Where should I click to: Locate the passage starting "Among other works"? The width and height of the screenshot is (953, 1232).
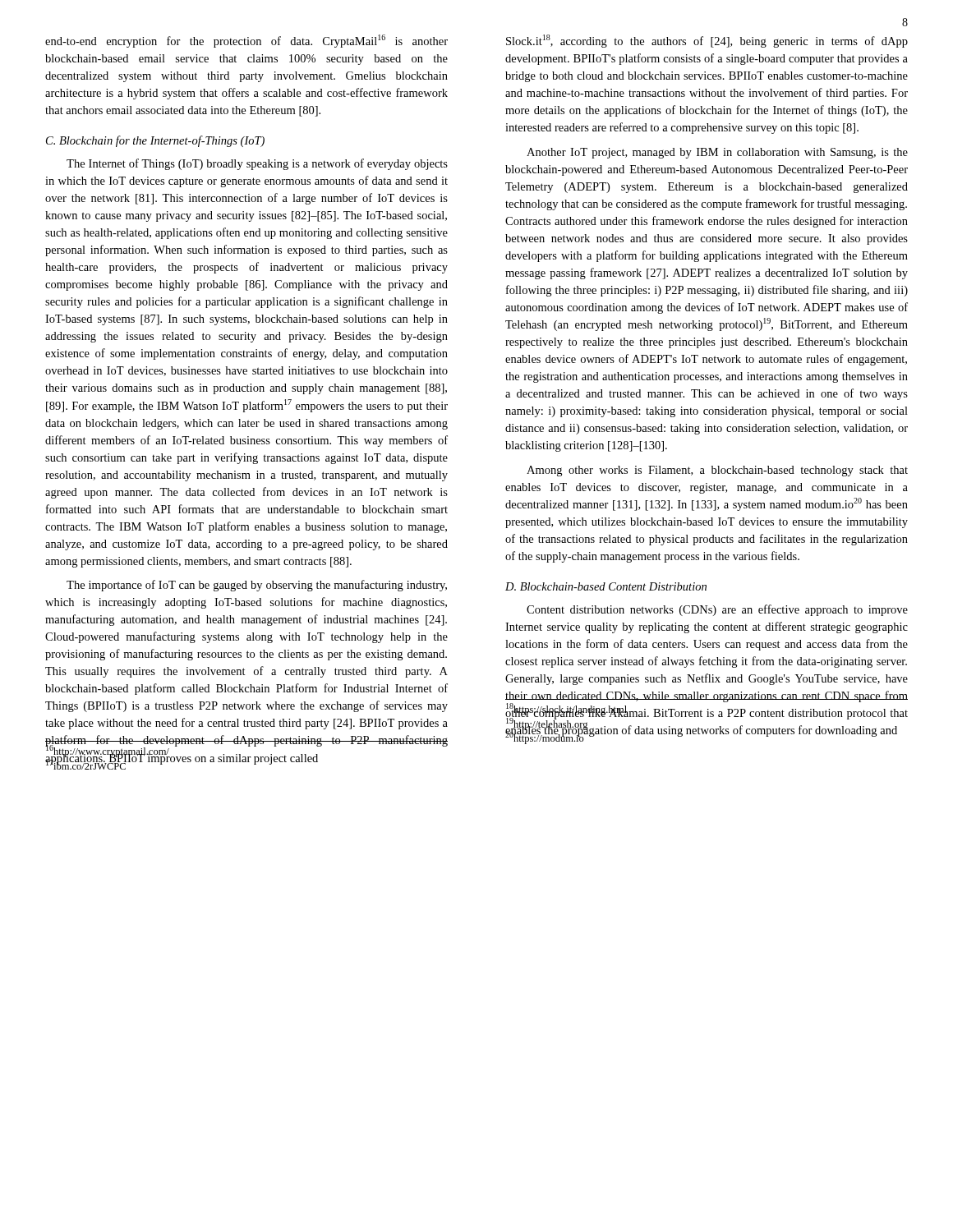coord(707,513)
